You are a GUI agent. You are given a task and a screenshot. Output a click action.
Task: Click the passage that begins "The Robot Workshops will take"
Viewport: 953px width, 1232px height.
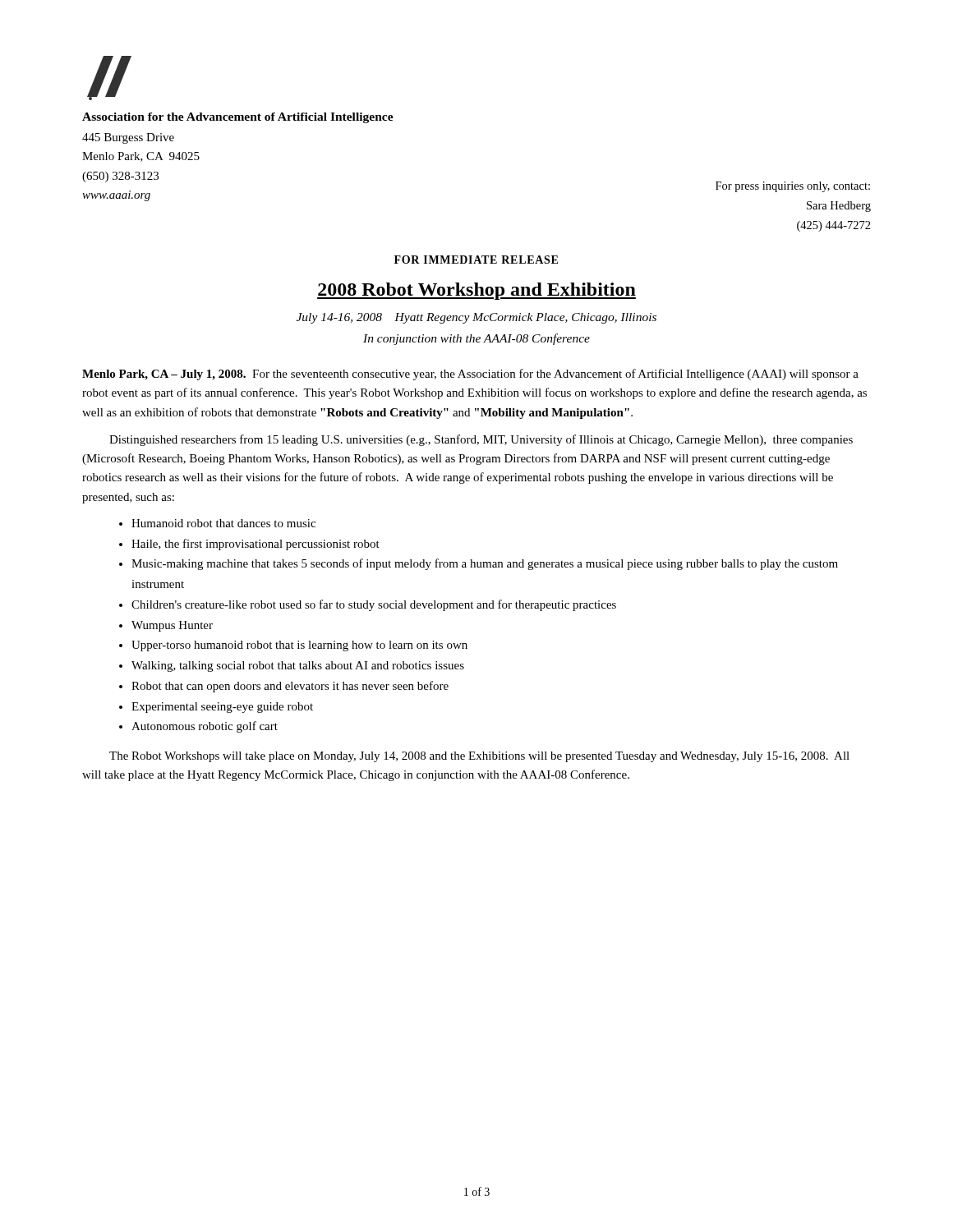pos(466,765)
